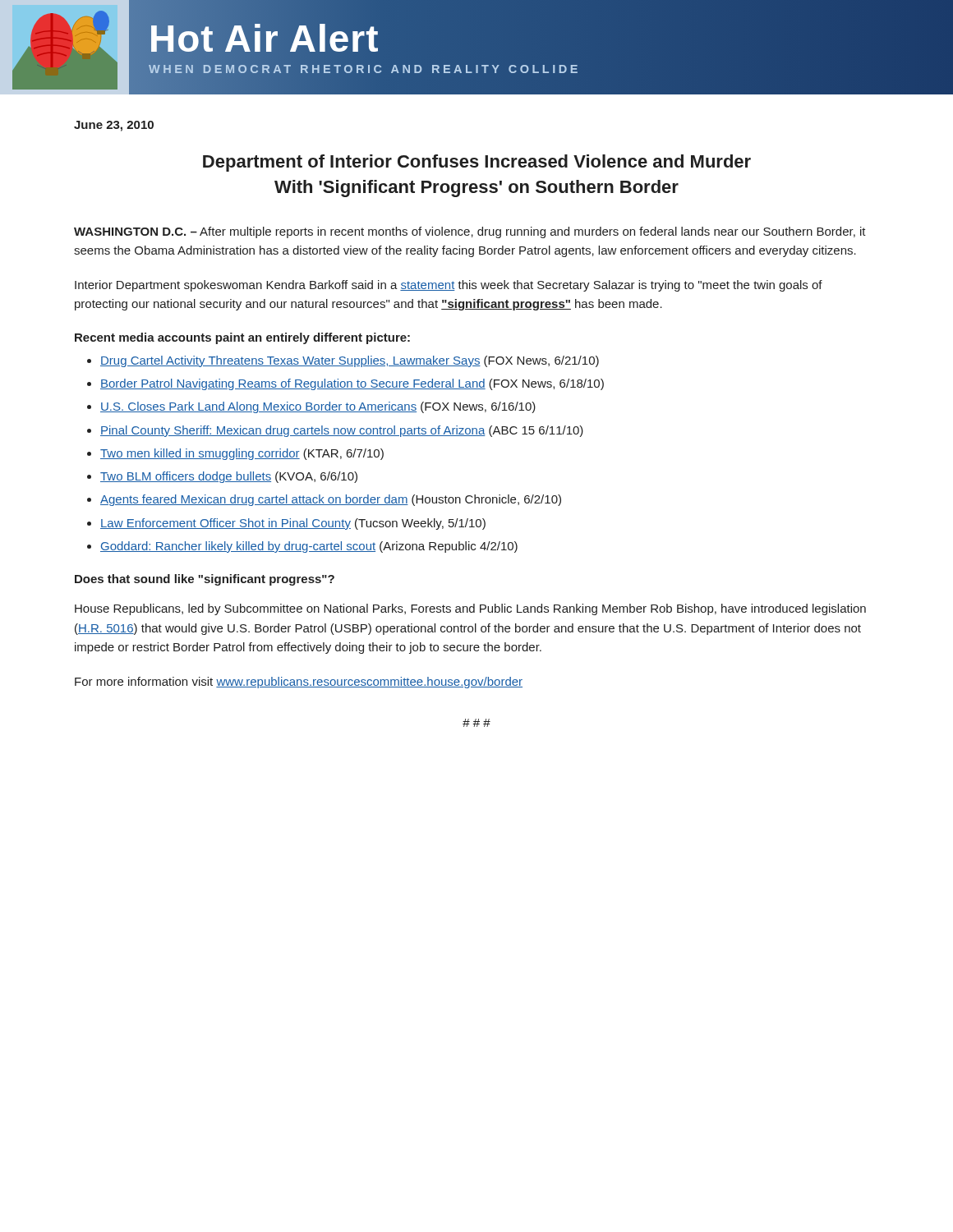Find the list item with the text "U.S. Closes Park"
Viewport: 953px width, 1232px height.
[x=318, y=406]
